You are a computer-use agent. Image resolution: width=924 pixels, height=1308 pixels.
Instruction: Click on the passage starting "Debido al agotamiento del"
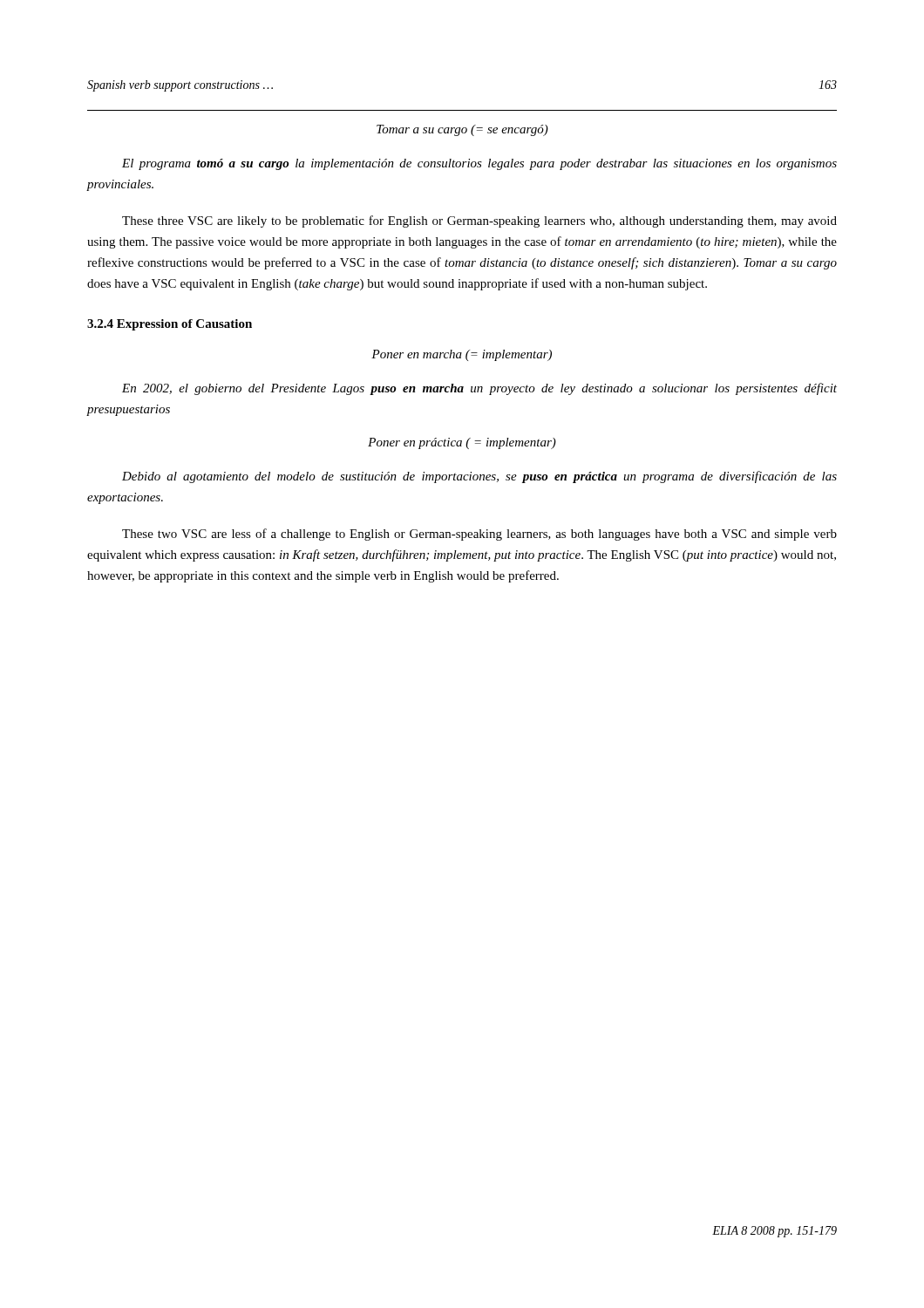462,487
